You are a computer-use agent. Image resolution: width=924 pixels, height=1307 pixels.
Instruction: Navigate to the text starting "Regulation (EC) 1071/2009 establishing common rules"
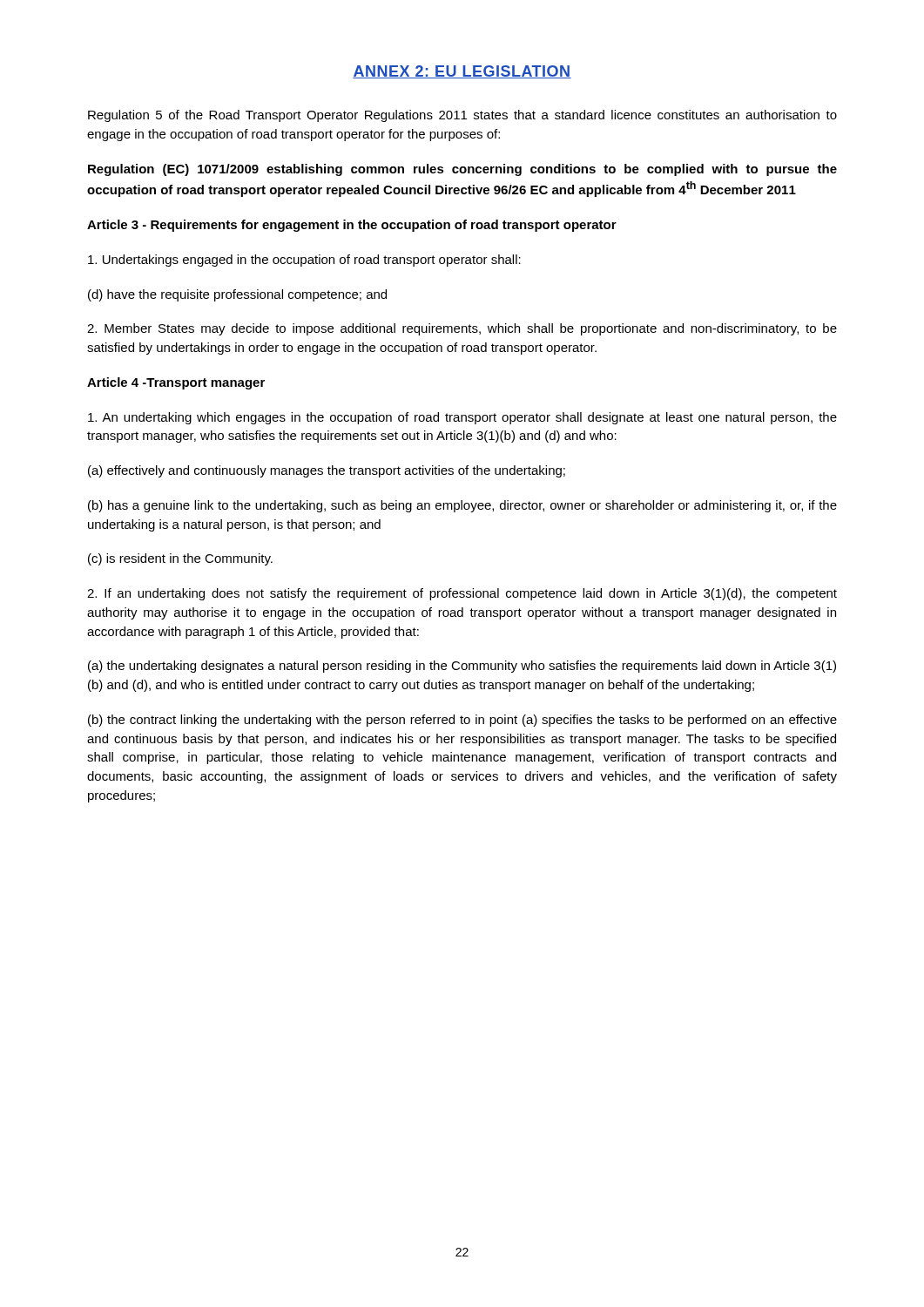tap(462, 179)
